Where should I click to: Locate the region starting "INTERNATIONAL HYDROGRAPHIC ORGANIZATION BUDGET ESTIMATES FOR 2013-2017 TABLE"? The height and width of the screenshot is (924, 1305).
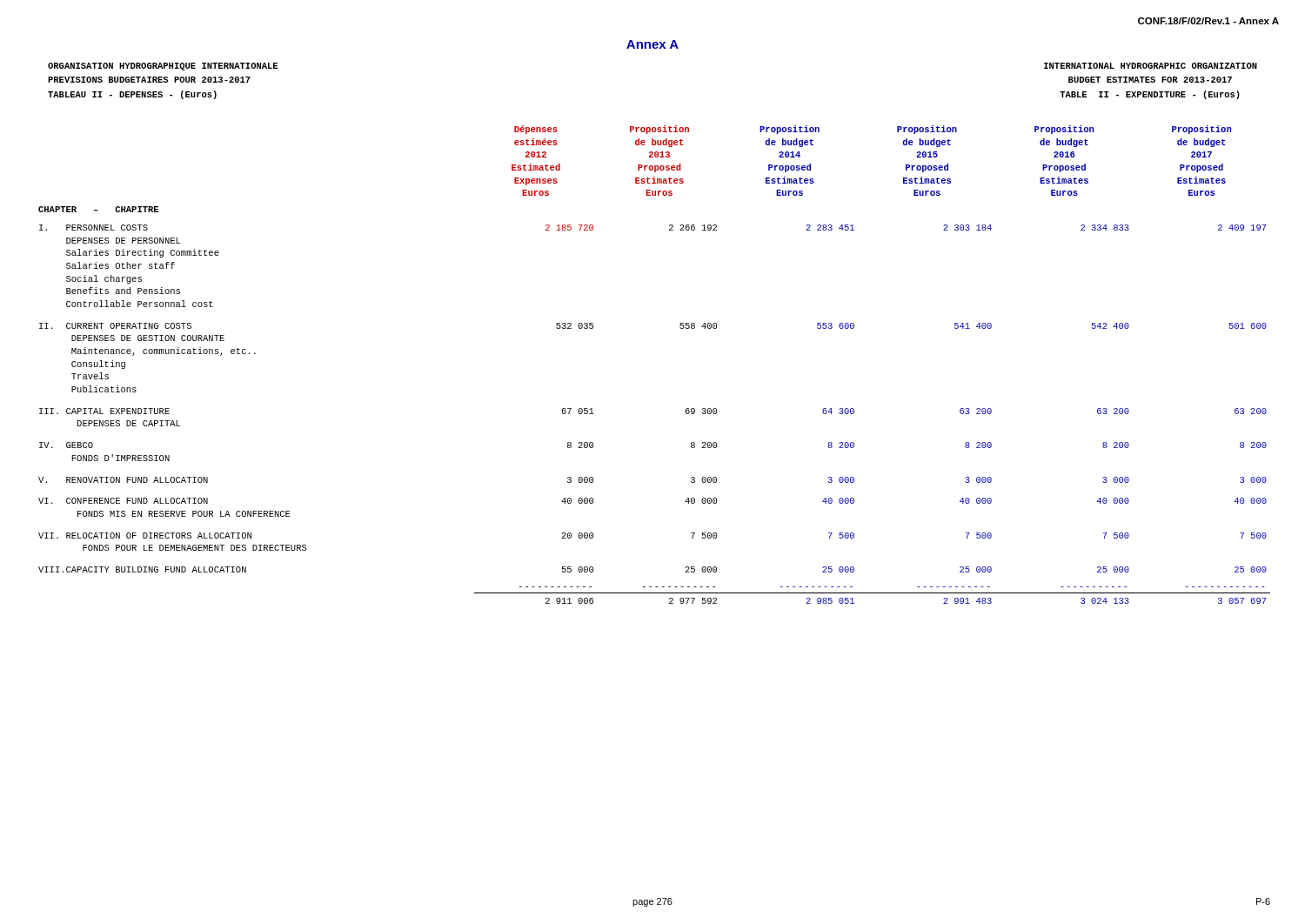point(1150,80)
